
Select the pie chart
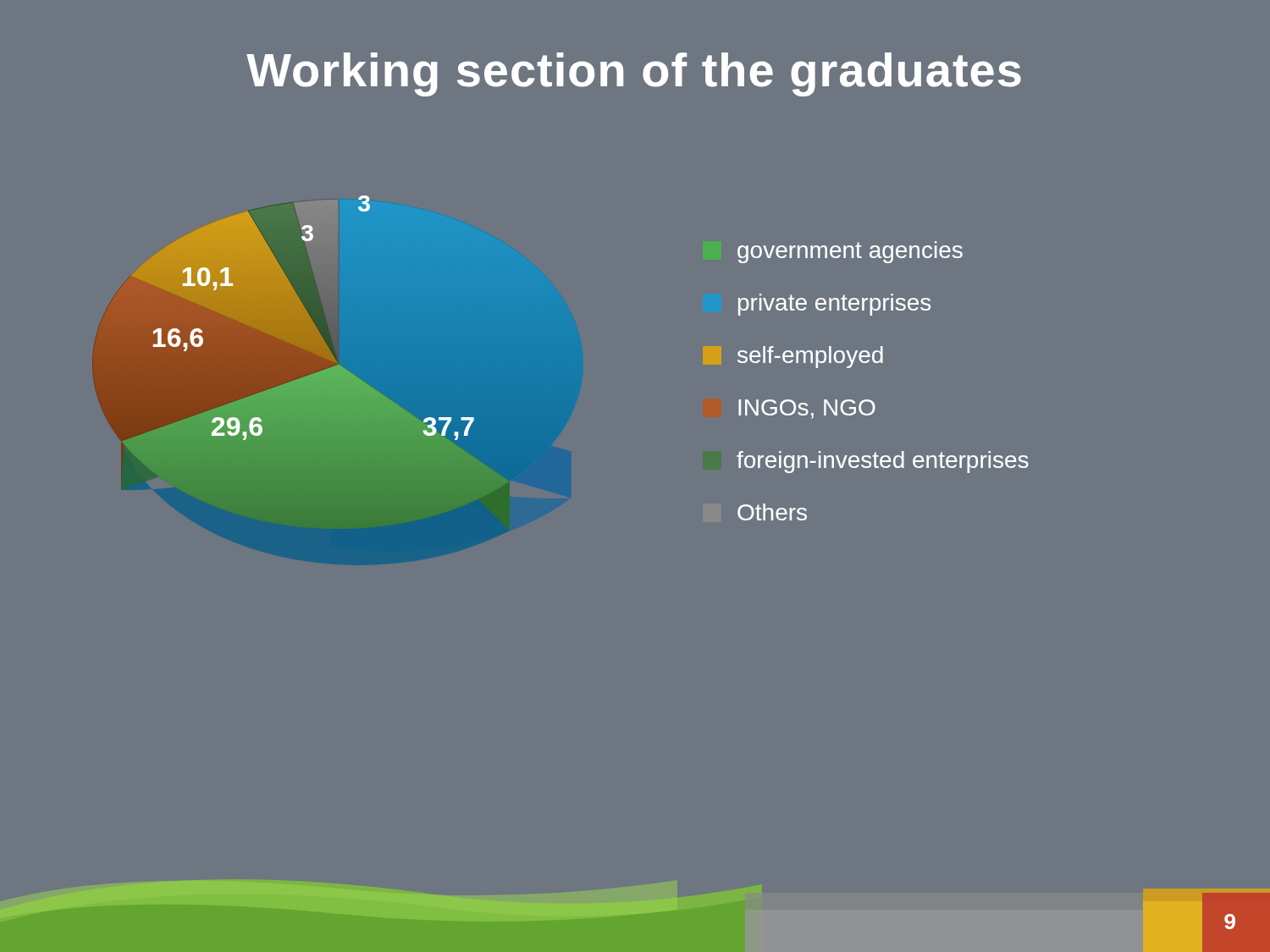click(347, 389)
